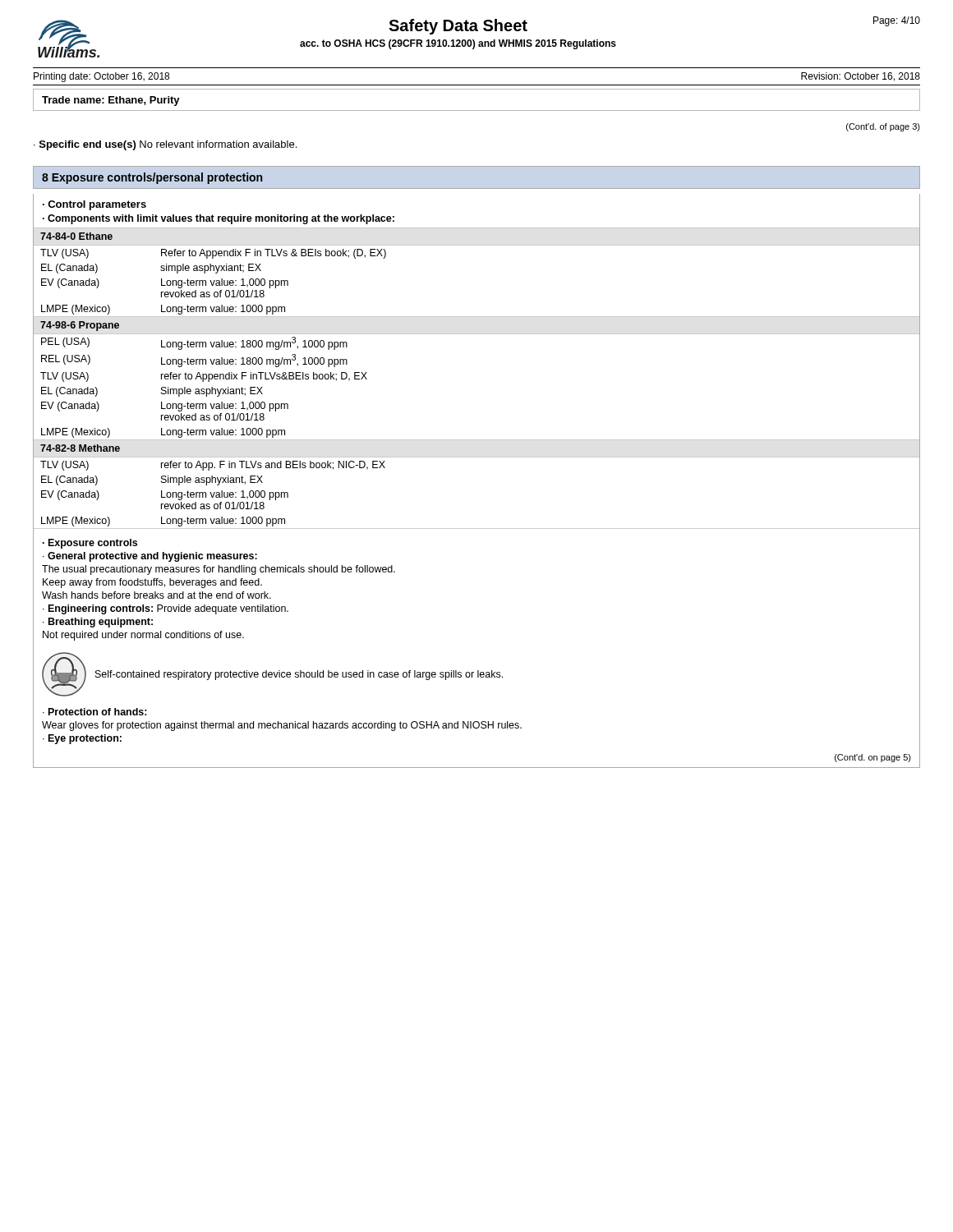Click on the text block starting "· Components with limit values that"
This screenshot has height=1232, width=953.
219,218
